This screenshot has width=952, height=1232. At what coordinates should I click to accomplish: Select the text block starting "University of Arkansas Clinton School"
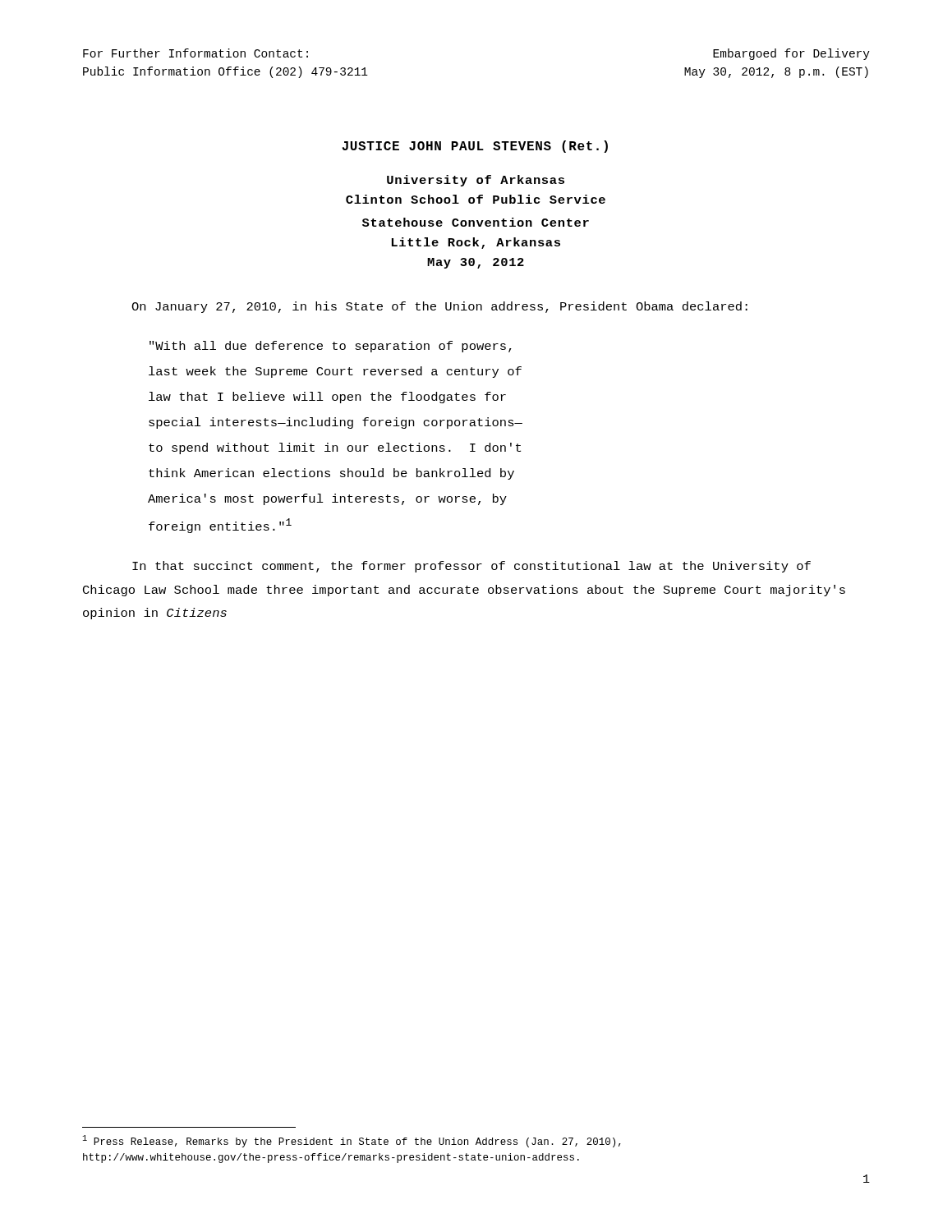coord(476,191)
